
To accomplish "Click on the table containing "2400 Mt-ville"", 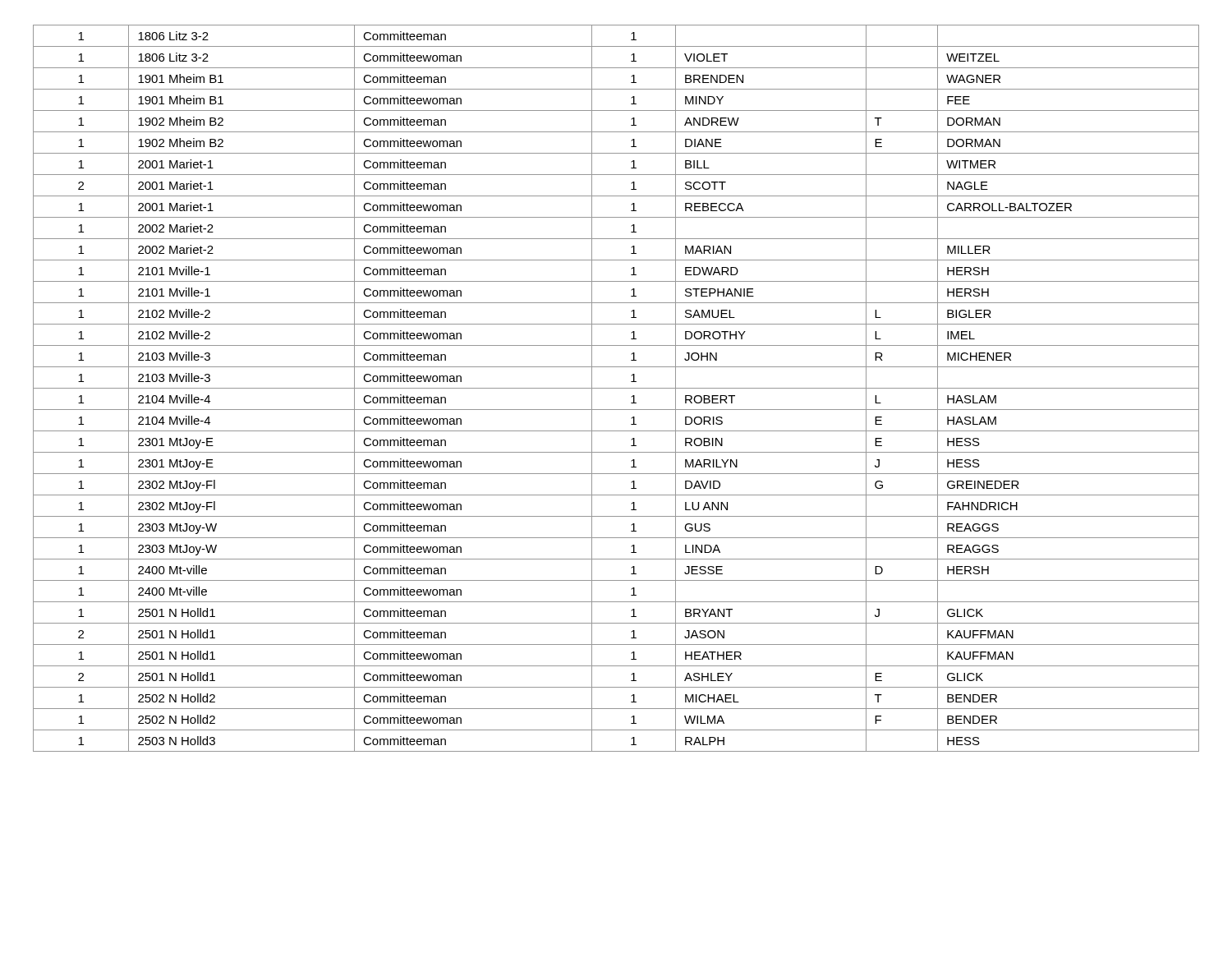I will coord(616,388).
